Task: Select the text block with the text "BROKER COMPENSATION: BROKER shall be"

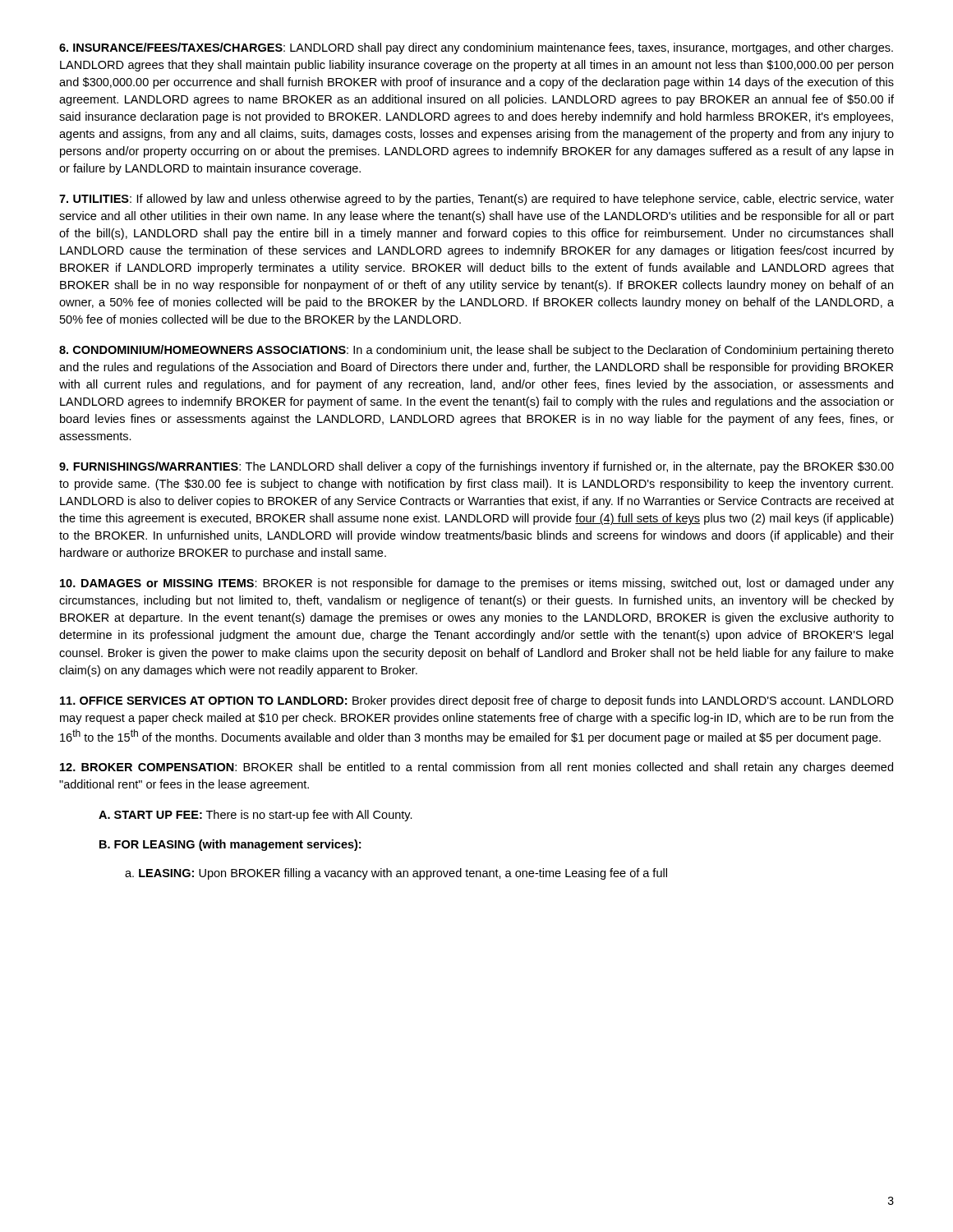Action: [x=476, y=777]
